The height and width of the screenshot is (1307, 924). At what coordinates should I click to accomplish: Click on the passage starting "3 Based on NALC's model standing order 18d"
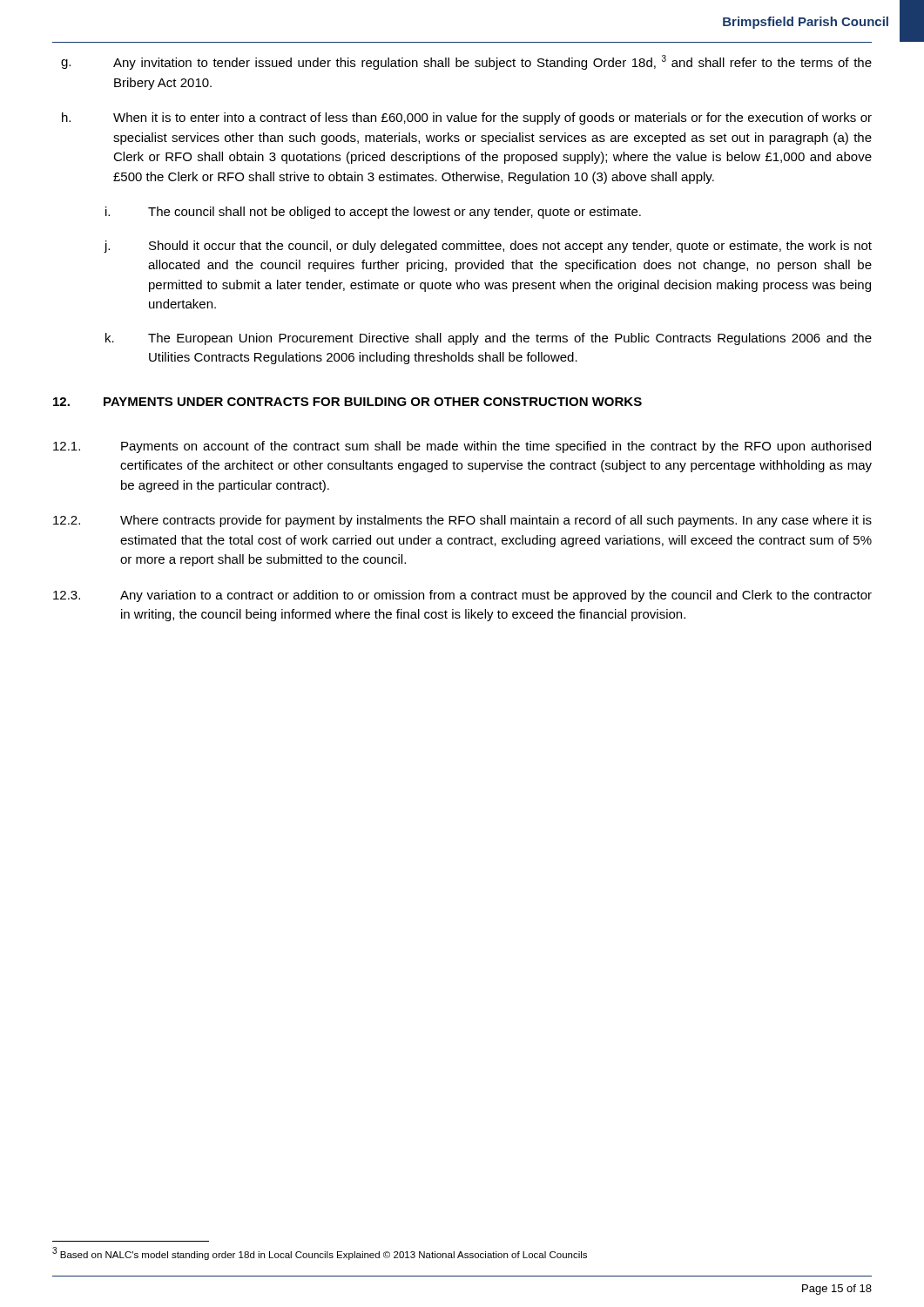(462, 1251)
